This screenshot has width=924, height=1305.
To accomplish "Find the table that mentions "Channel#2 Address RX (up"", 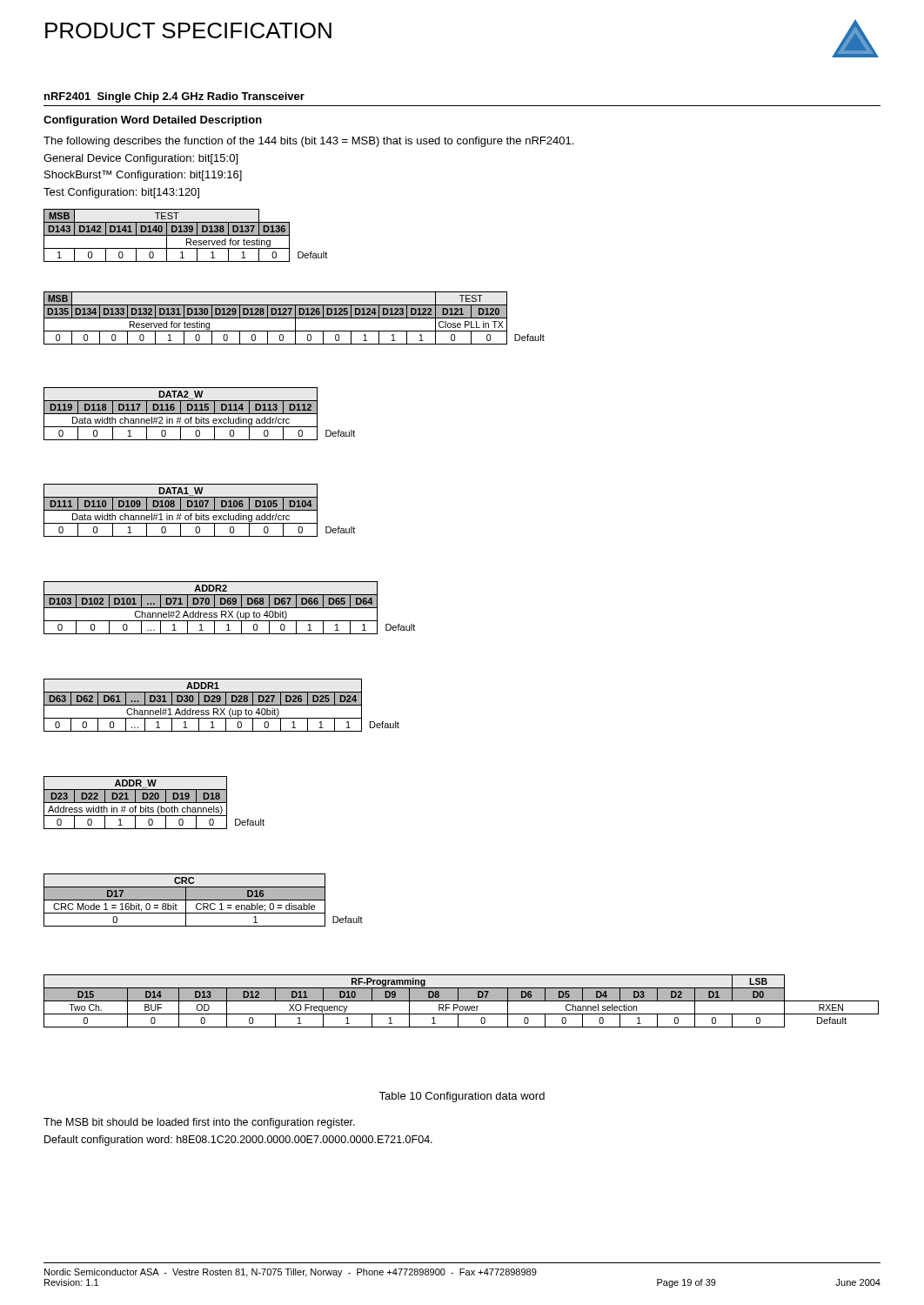I will tap(233, 608).
